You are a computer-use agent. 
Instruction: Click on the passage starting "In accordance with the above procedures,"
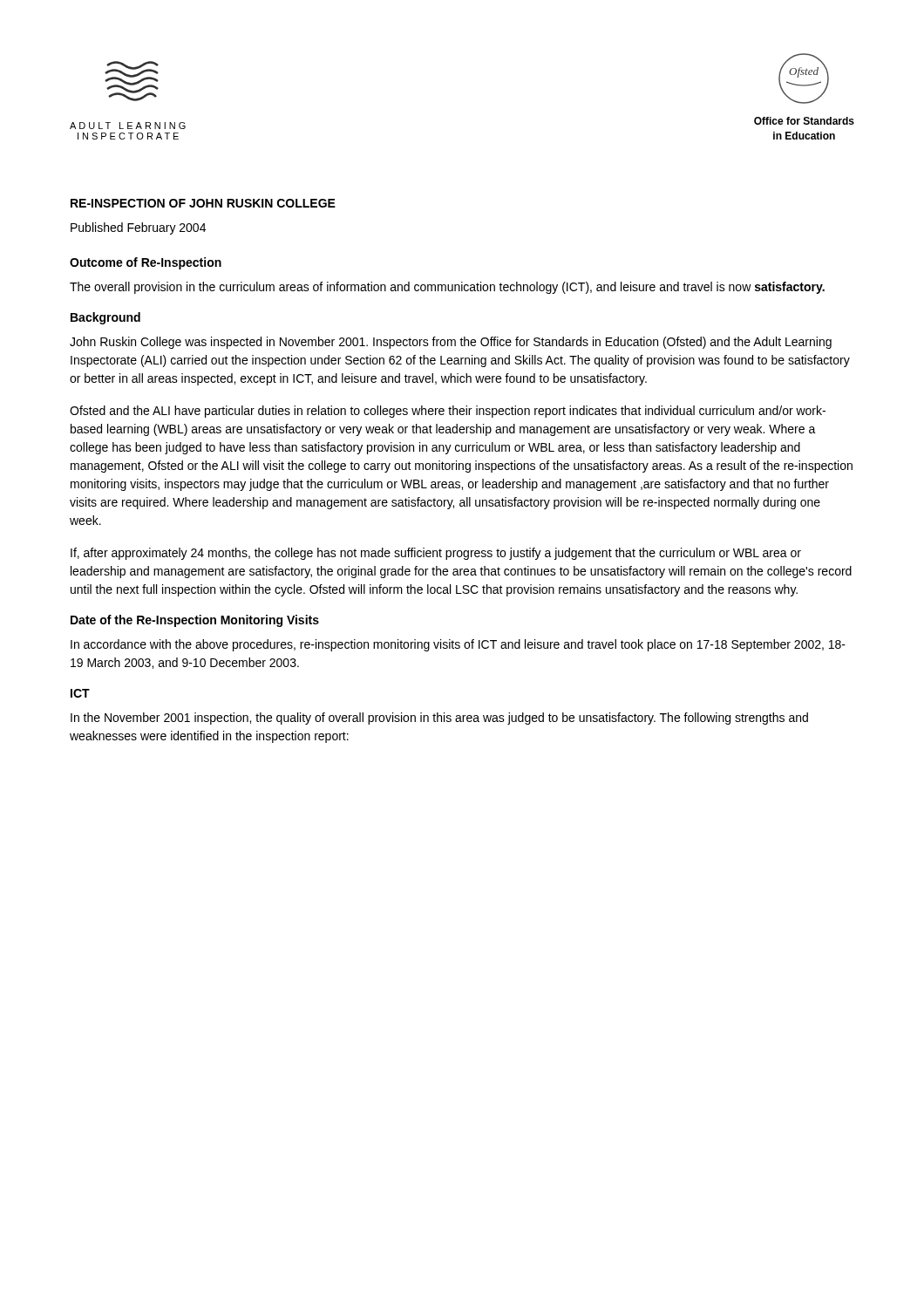pyautogui.click(x=458, y=653)
